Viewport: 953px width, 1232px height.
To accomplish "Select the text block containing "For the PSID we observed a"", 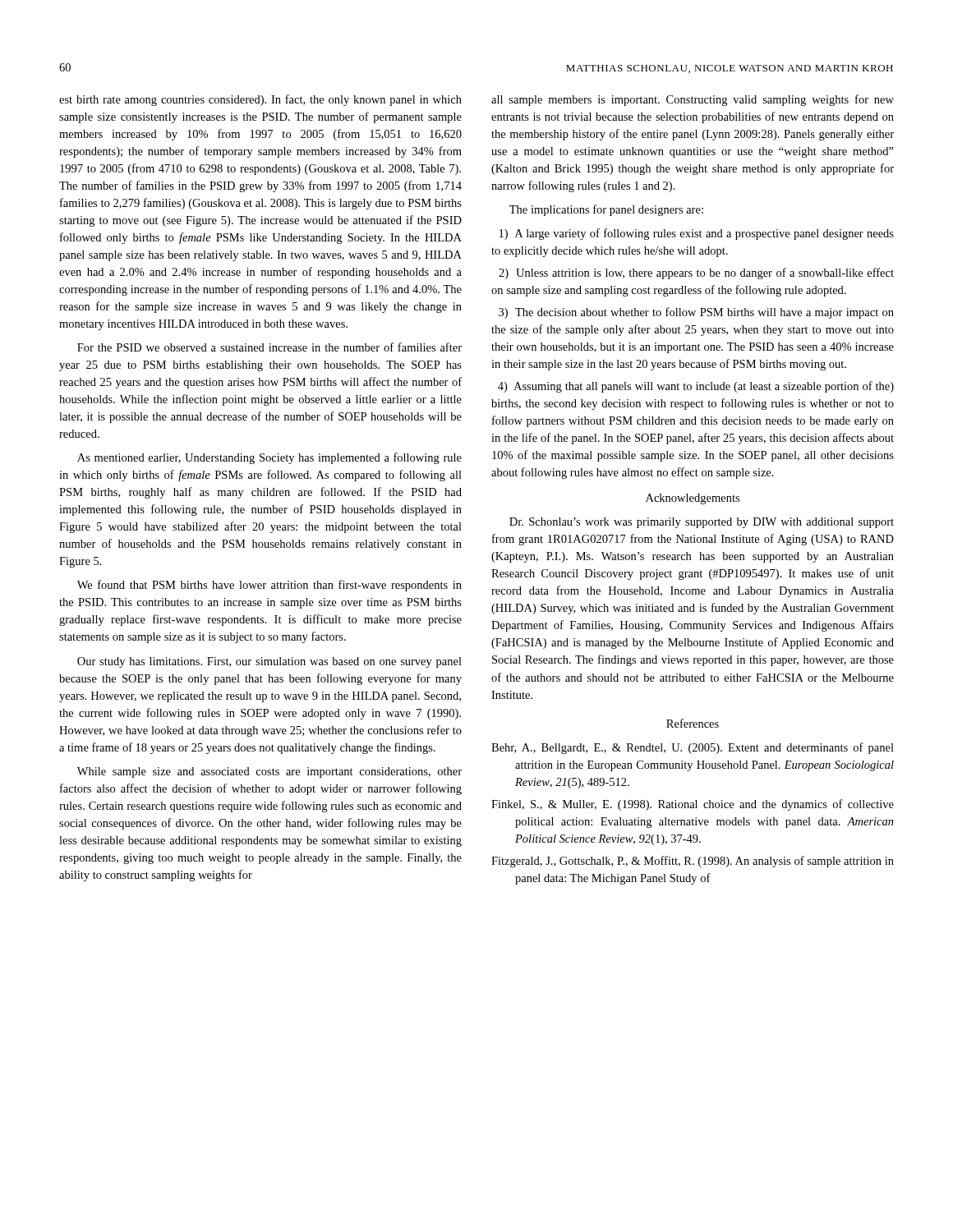I will pos(260,391).
